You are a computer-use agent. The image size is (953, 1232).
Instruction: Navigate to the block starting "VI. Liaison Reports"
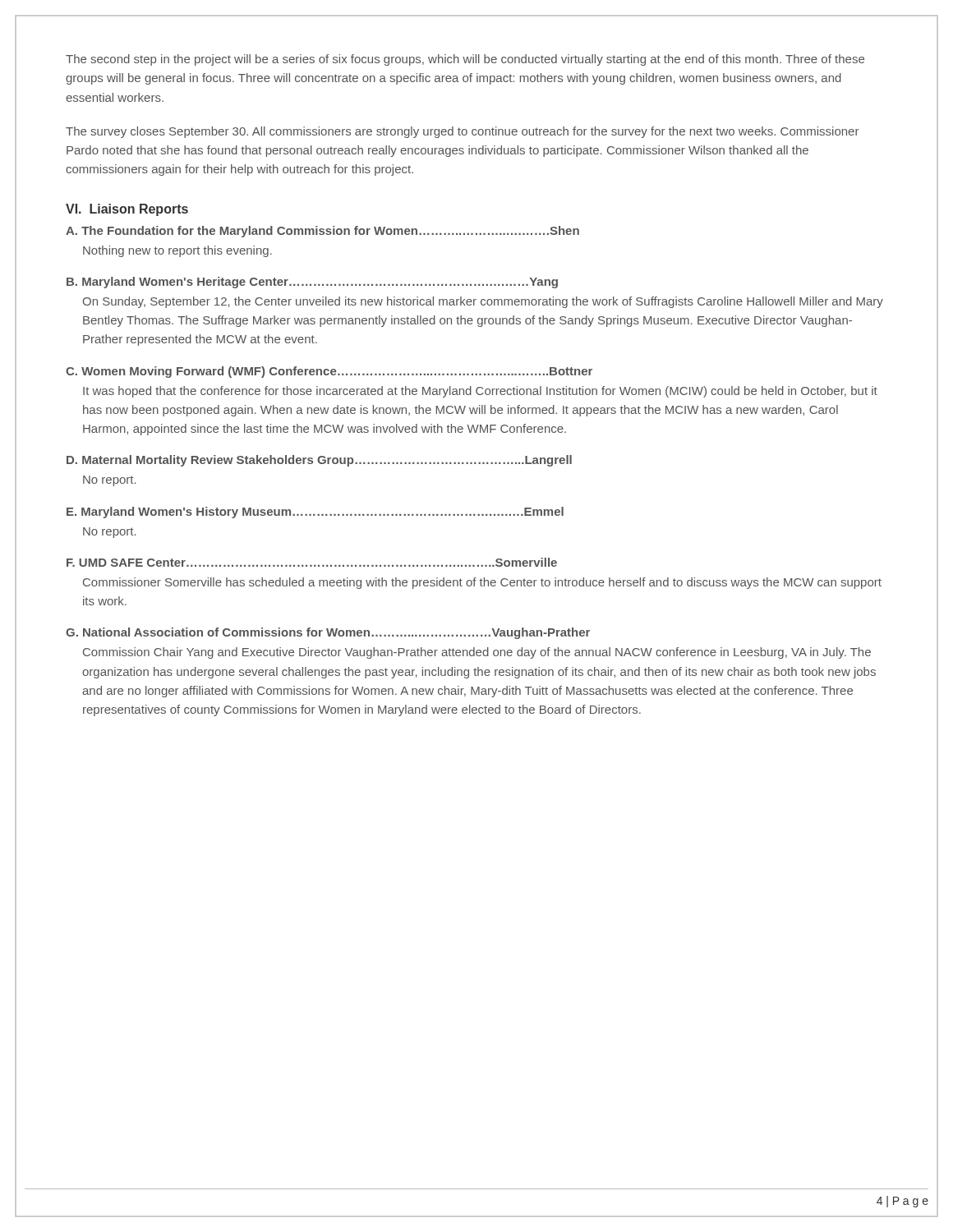tap(127, 209)
